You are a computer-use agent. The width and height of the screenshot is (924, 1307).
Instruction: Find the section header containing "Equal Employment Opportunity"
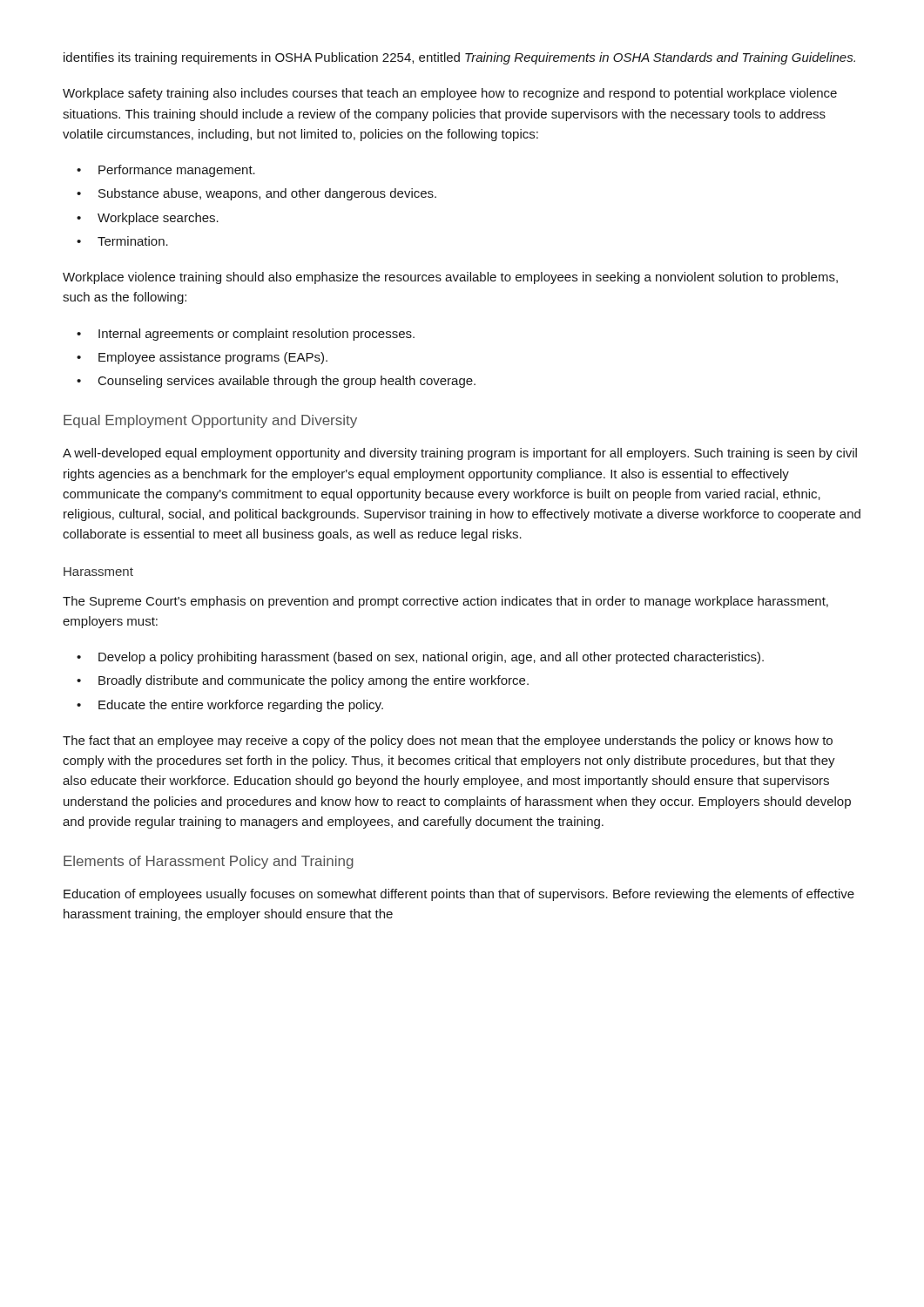pyautogui.click(x=210, y=421)
